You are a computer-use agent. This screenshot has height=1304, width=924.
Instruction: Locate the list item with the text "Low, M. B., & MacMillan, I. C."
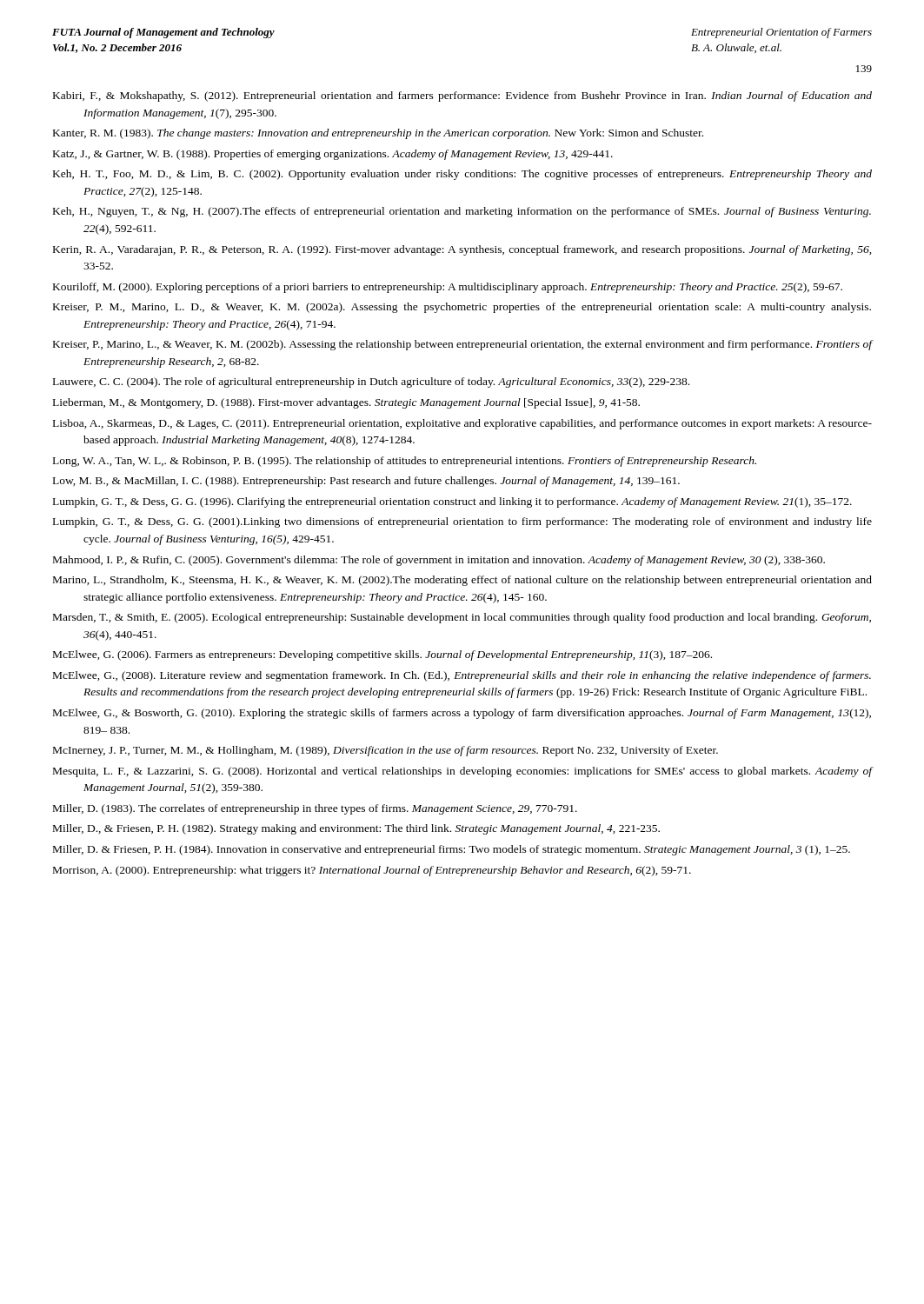[x=366, y=481]
